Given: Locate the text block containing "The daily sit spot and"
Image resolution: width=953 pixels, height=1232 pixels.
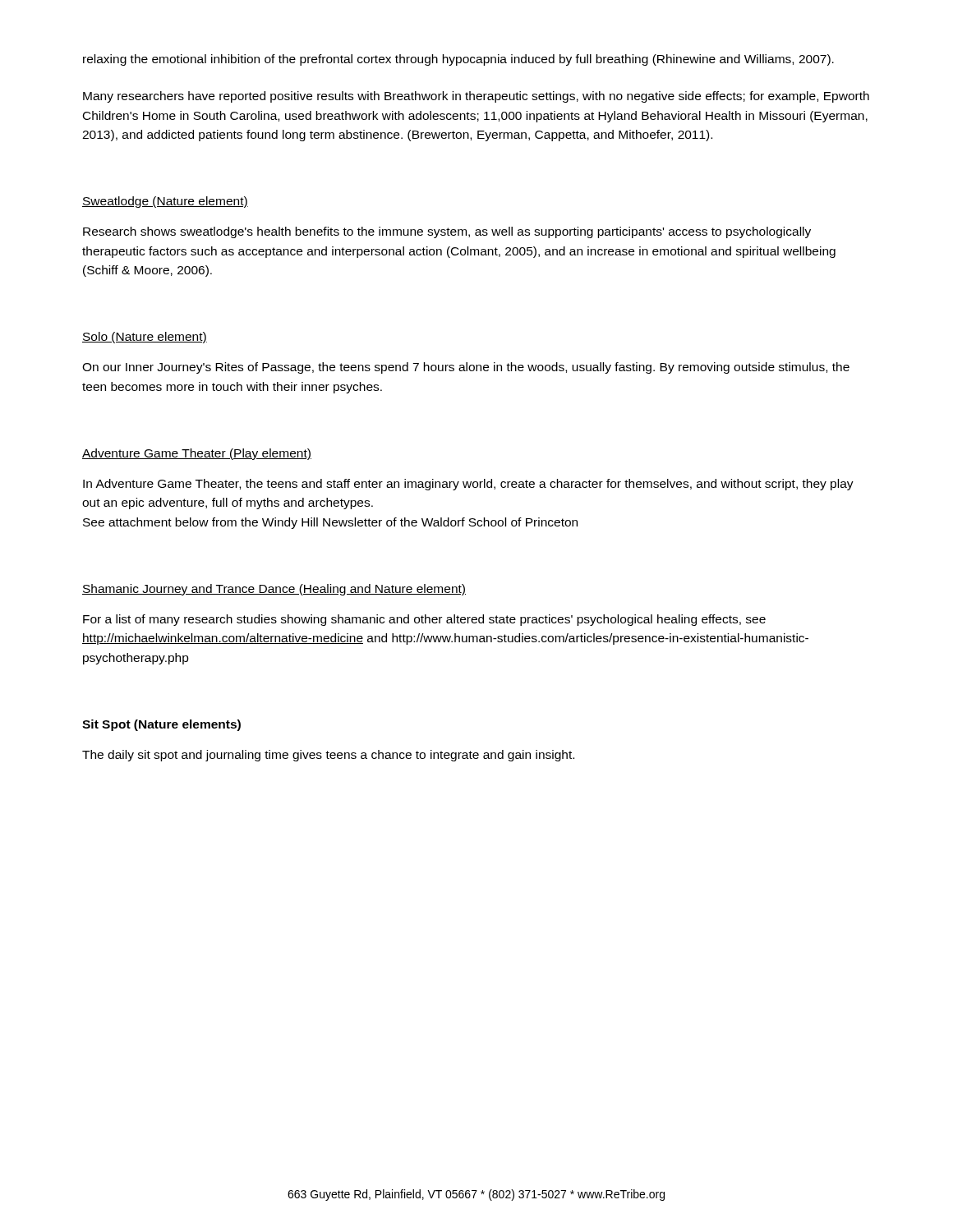Looking at the screenshot, I should click(329, 754).
